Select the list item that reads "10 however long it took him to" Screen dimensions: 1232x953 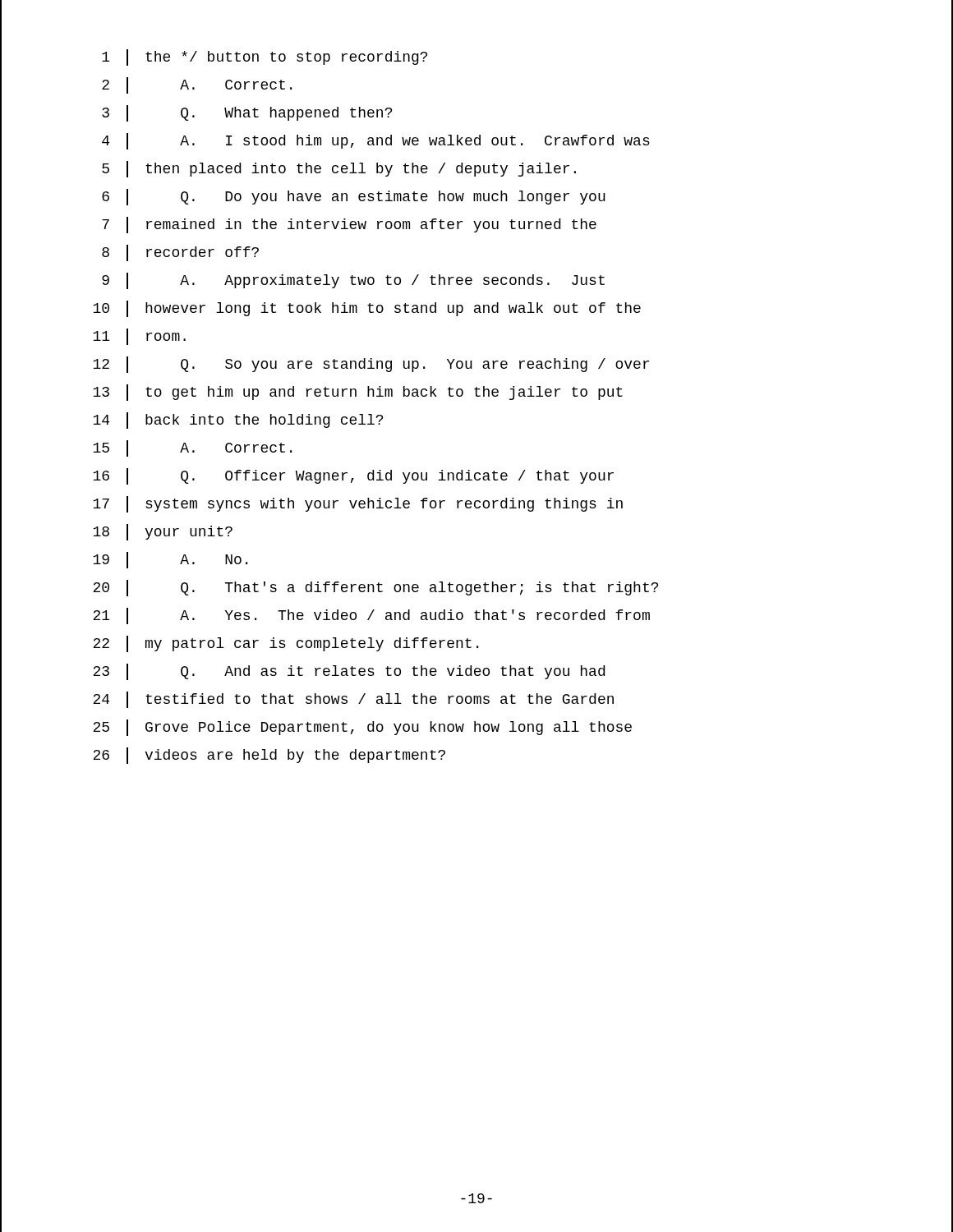(485, 309)
